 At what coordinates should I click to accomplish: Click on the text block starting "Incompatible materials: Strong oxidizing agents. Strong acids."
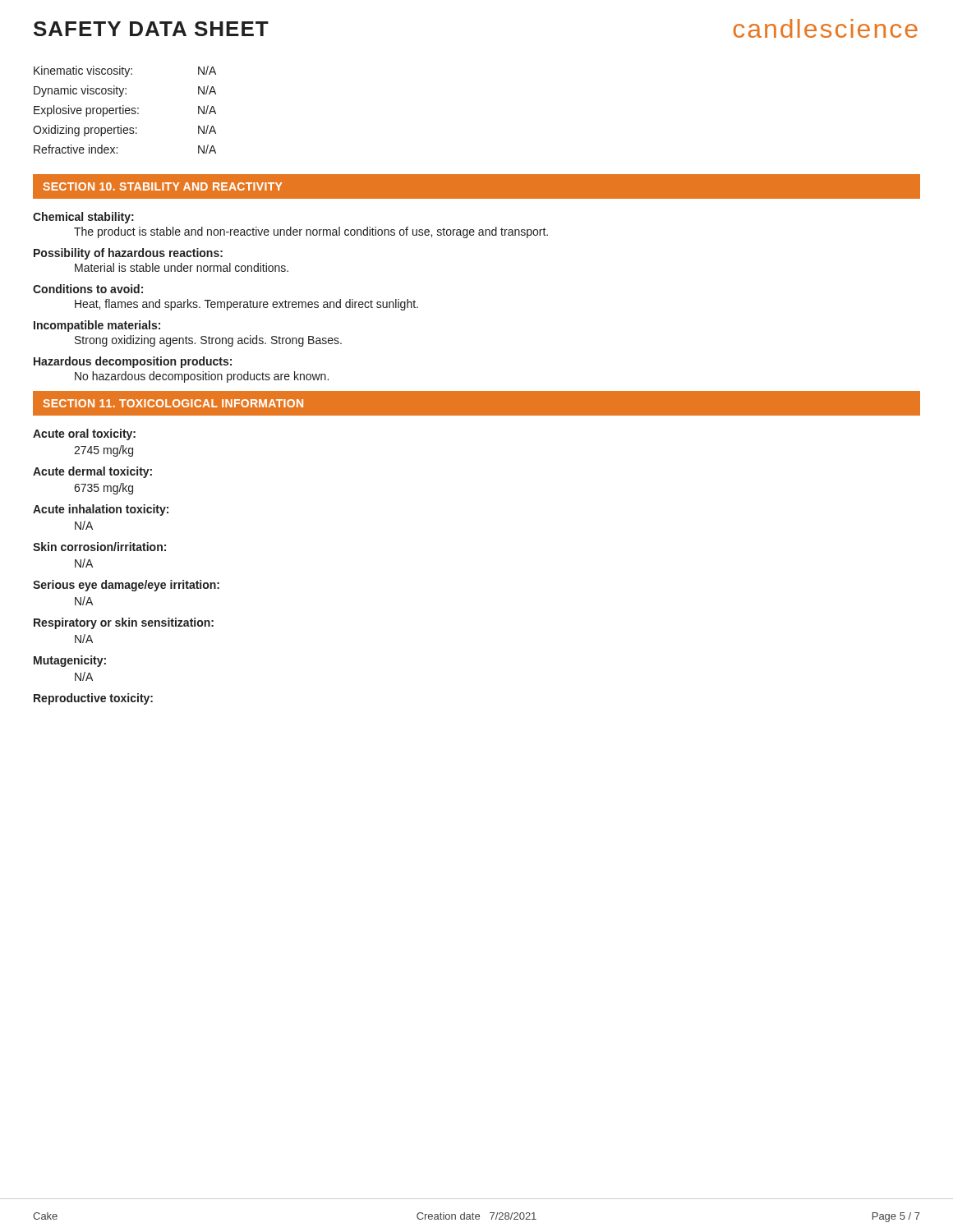pos(97,326)
